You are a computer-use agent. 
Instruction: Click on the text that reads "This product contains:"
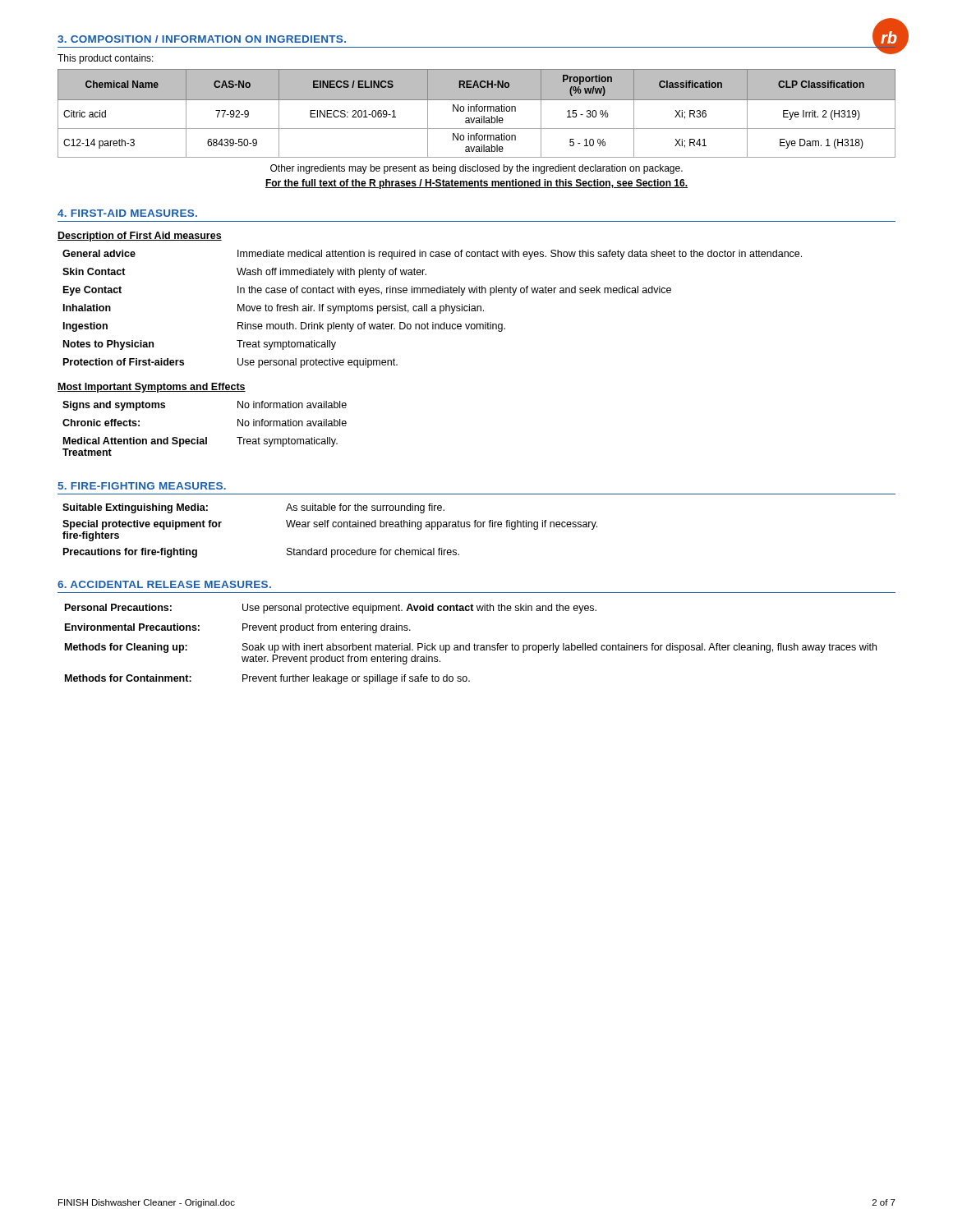pyautogui.click(x=106, y=58)
